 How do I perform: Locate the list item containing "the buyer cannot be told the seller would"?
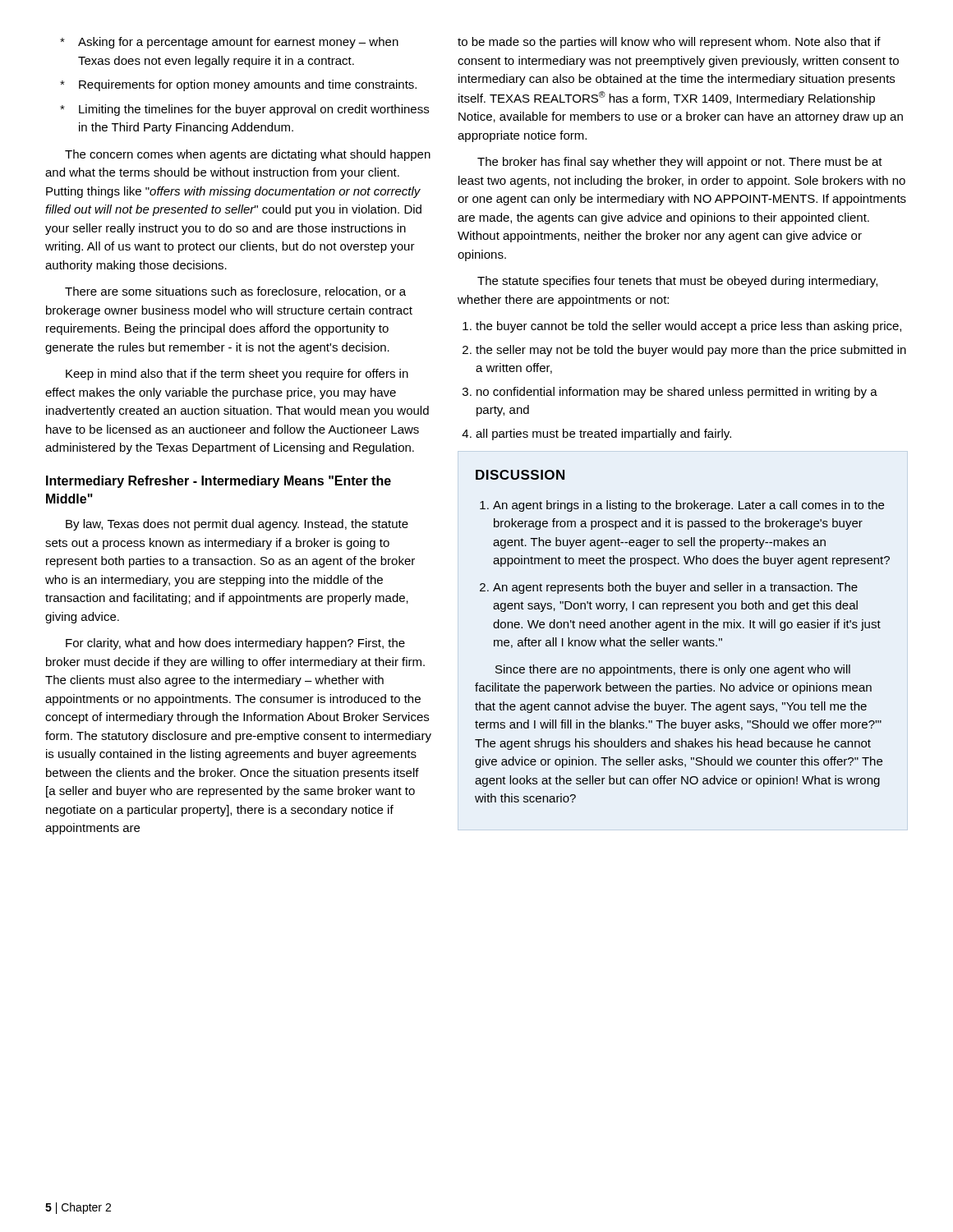pos(683,380)
